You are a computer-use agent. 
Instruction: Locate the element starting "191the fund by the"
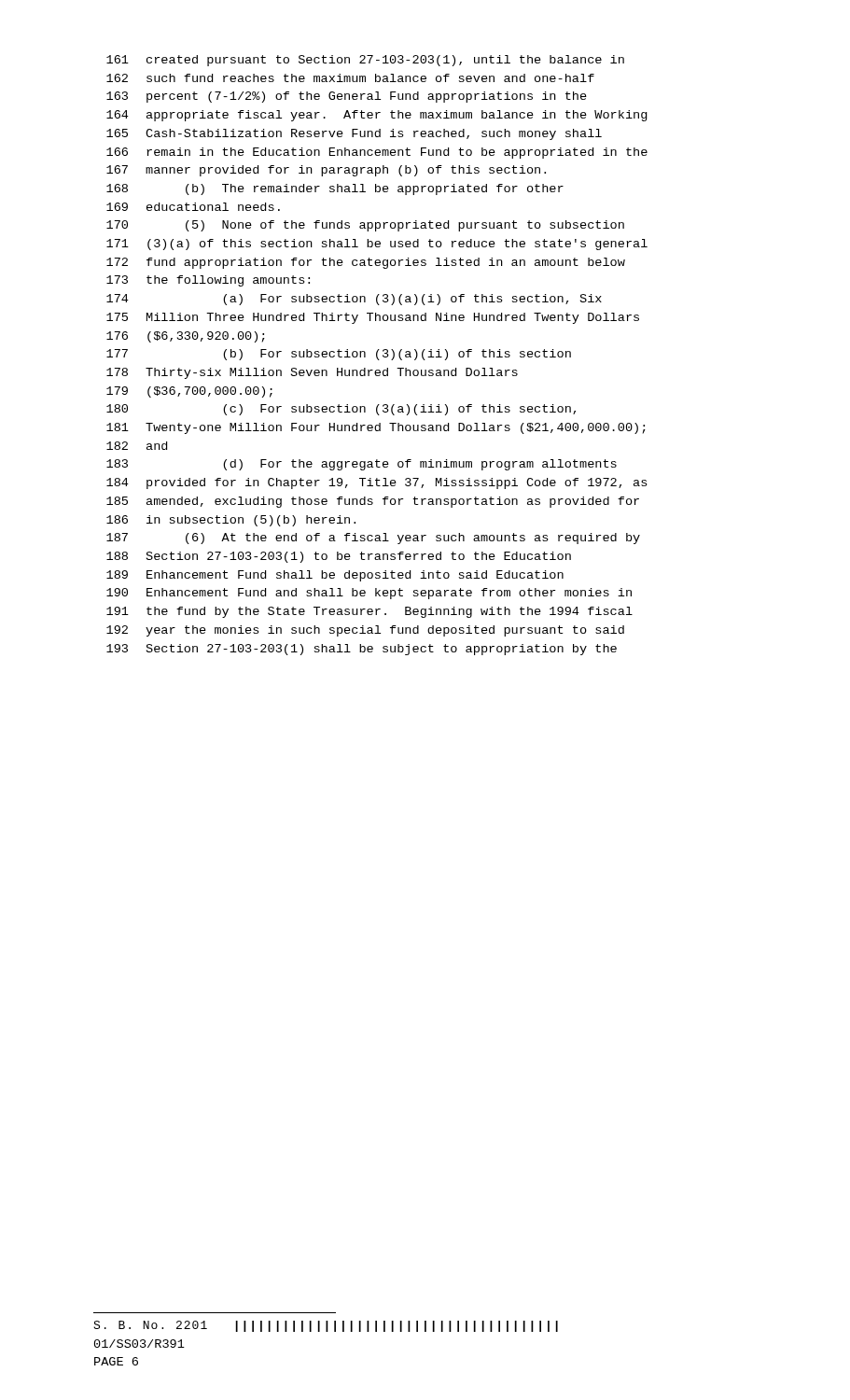pos(363,612)
